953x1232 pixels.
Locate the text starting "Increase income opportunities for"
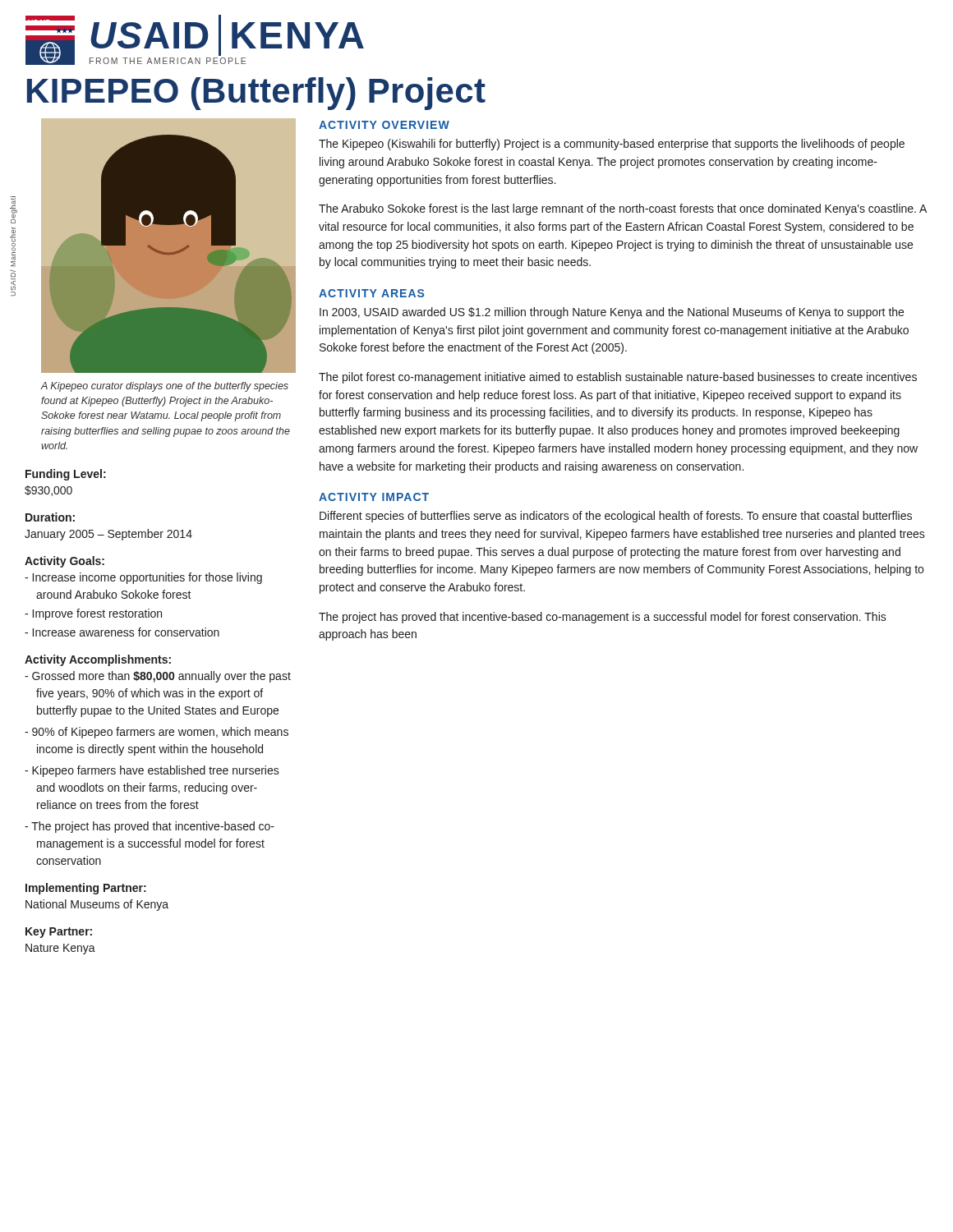coord(147,586)
